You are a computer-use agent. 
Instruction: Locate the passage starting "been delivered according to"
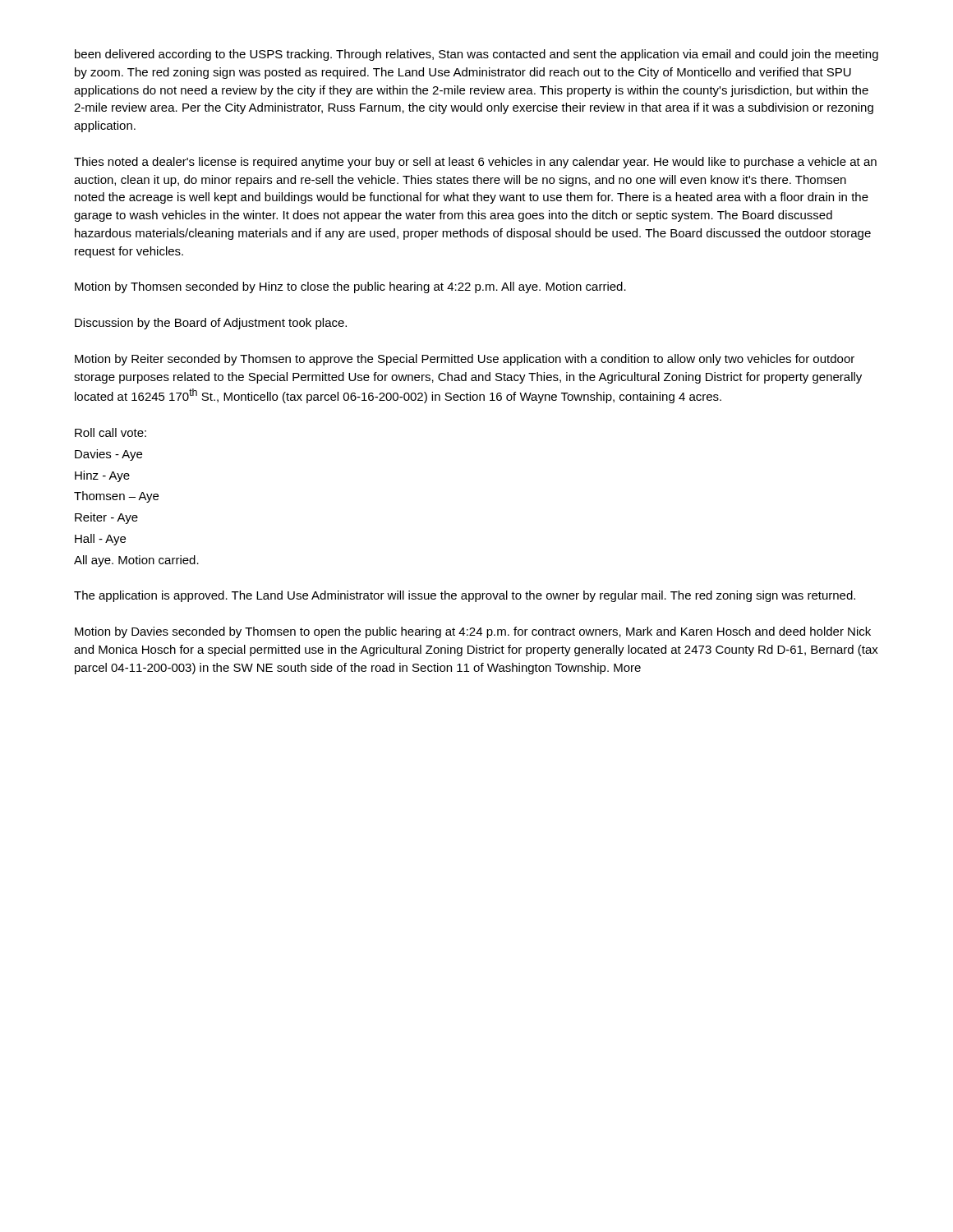[x=476, y=90]
